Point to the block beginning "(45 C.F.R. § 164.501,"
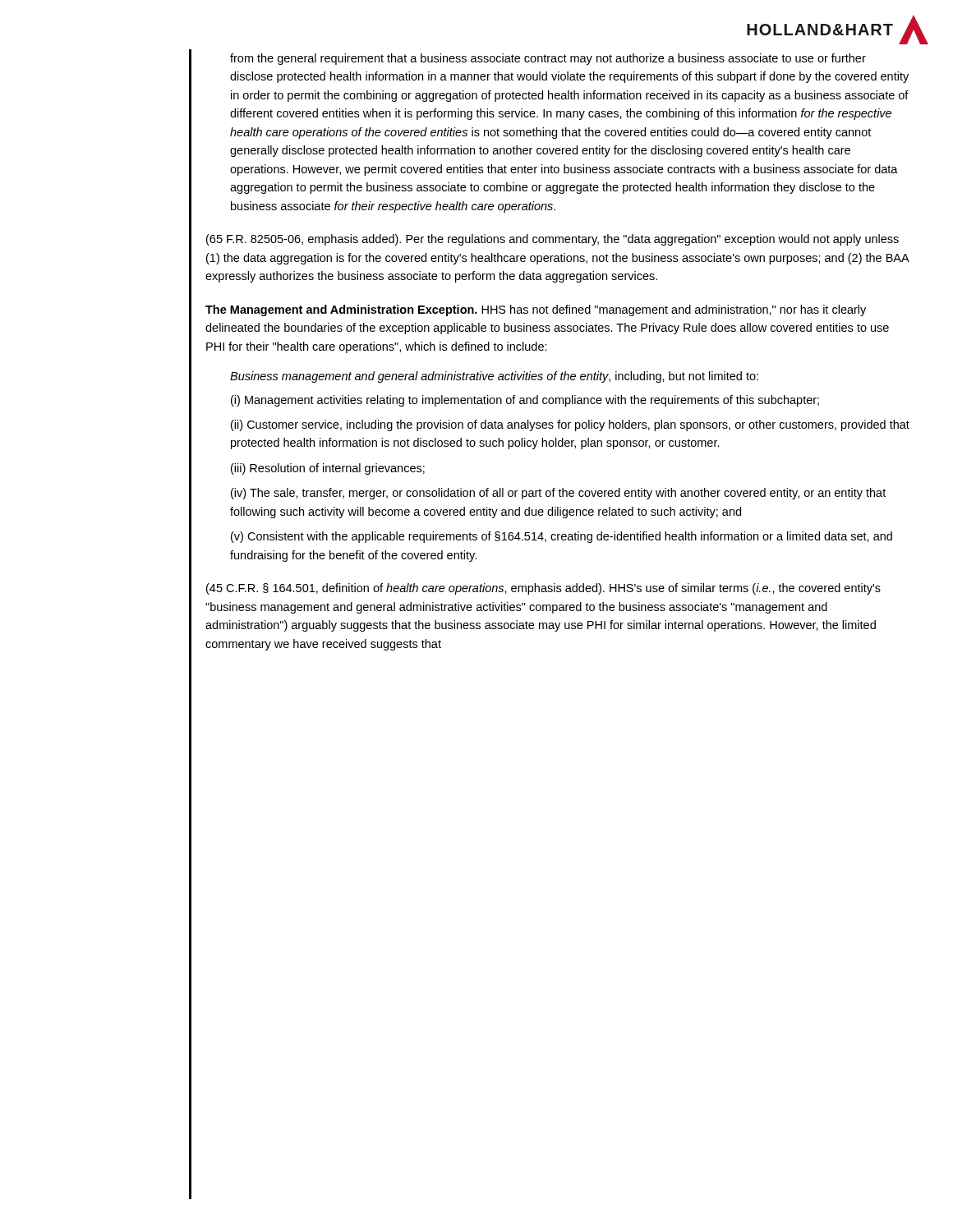This screenshot has height=1232, width=953. pyautogui.click(x=543, y=616)
